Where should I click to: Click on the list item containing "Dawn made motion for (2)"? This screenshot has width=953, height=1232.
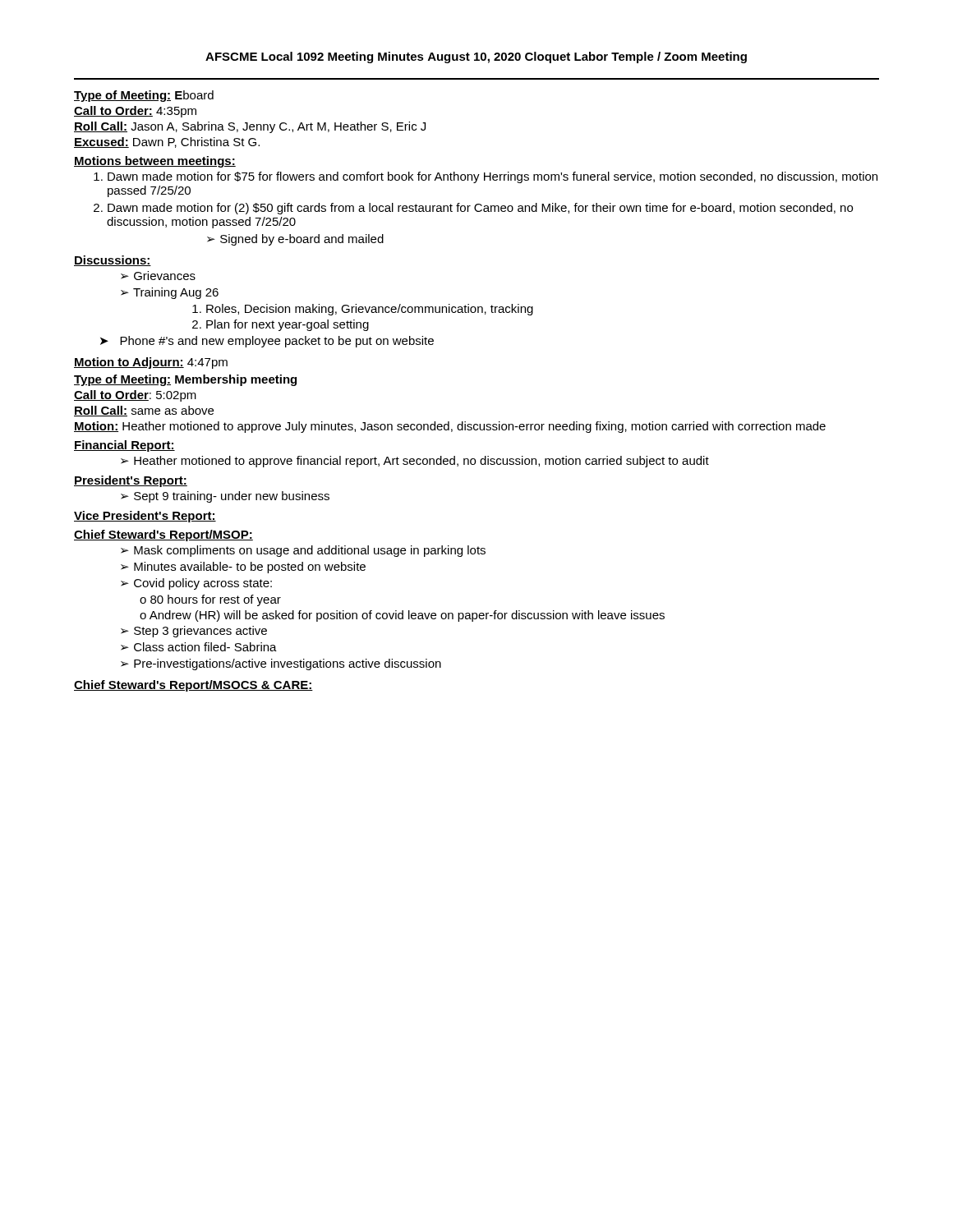(476, 214)
